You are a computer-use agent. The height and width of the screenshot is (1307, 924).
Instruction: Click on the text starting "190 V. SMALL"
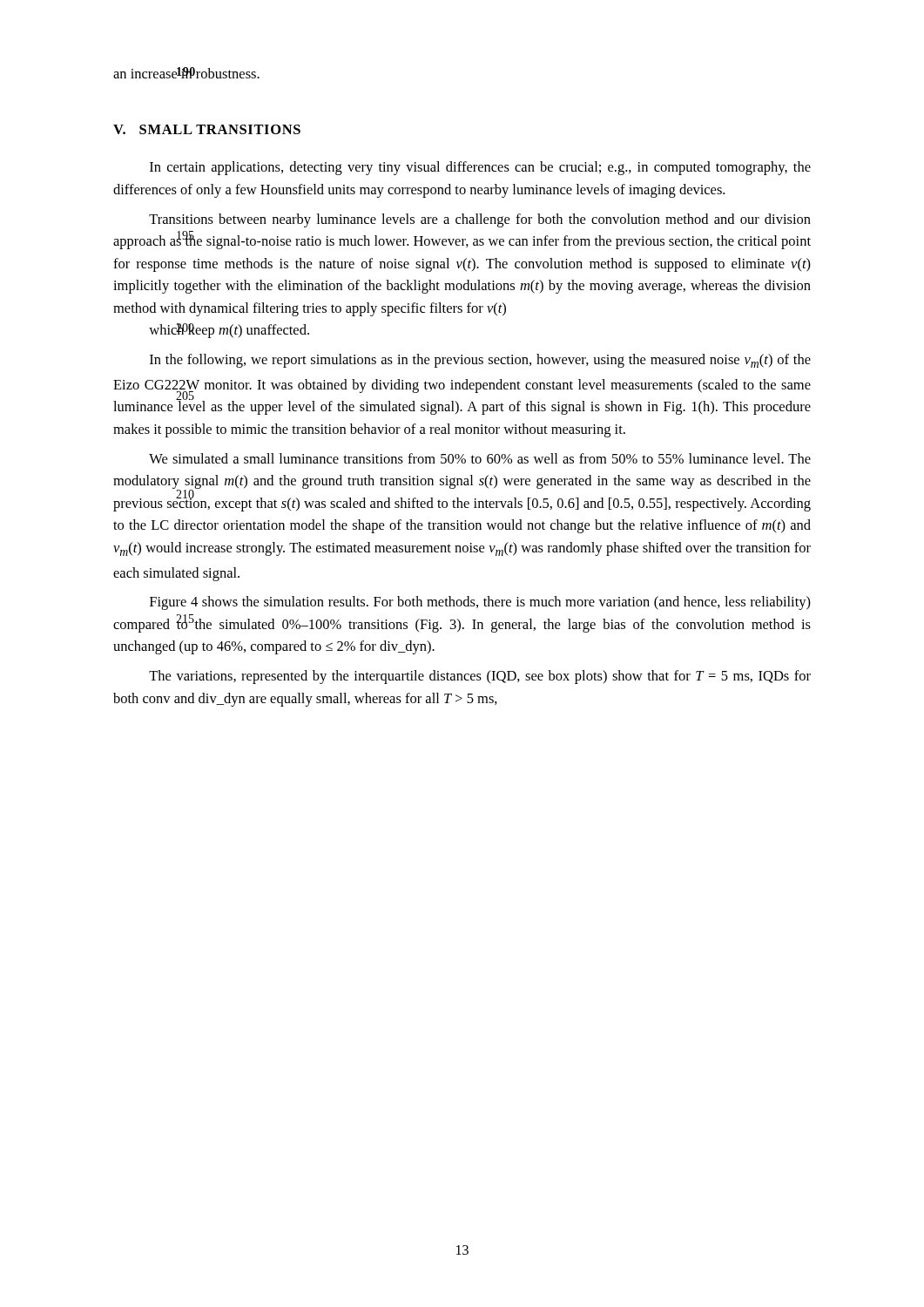pyautogui.click(x=207, y=129)
